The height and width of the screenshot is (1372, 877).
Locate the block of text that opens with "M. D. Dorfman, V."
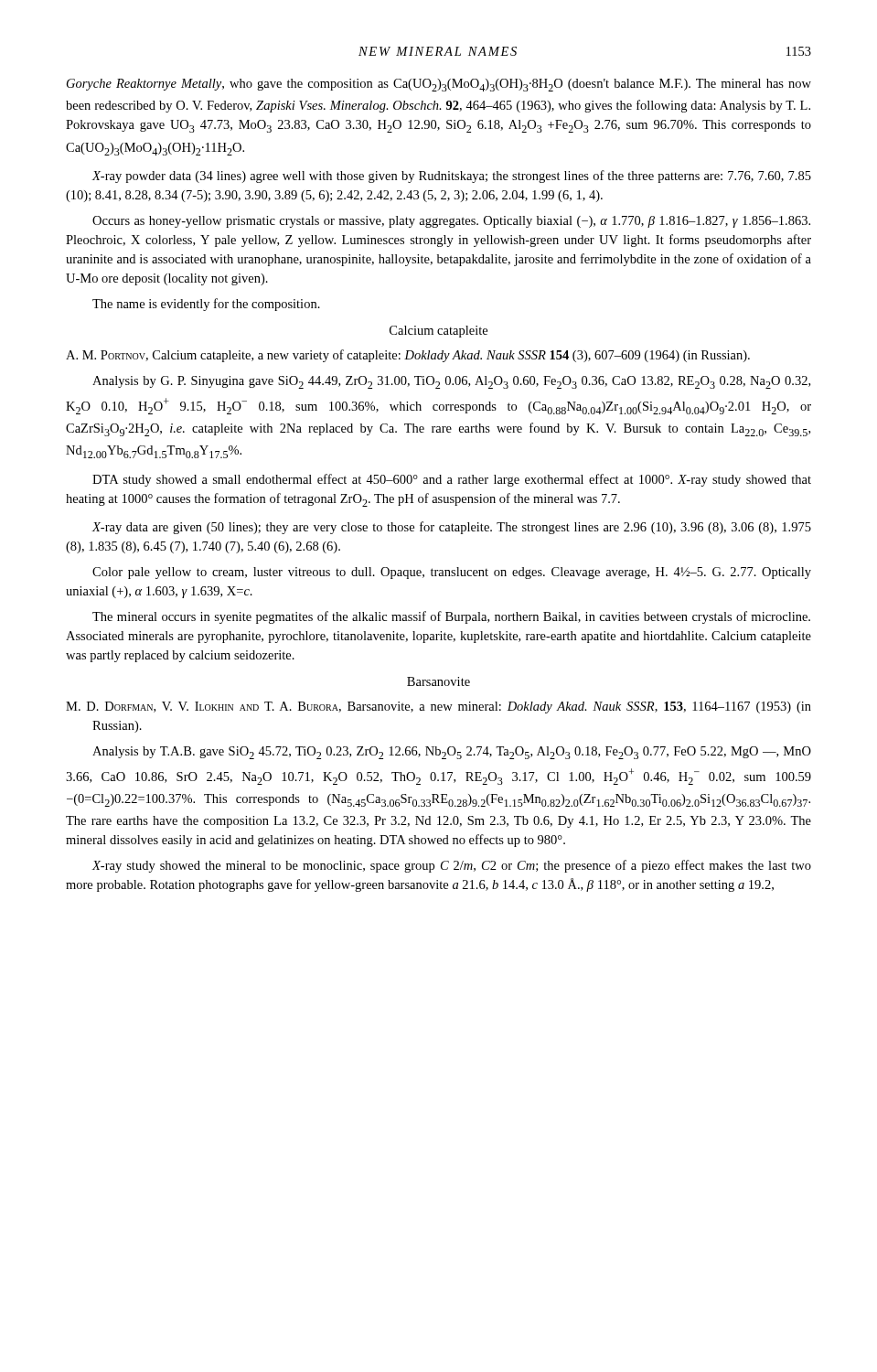438,716
